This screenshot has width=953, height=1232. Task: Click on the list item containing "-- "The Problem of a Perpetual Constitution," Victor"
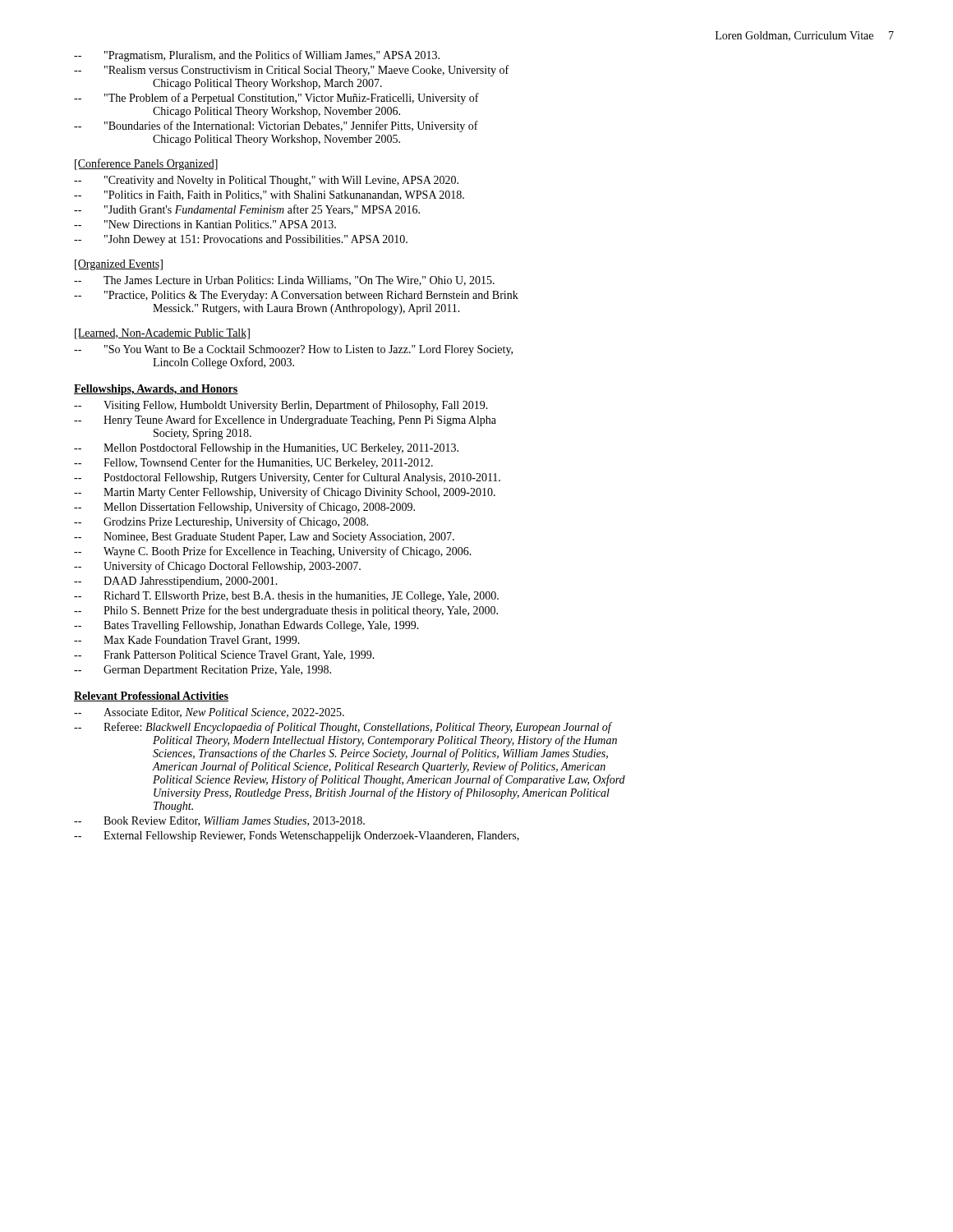coord(484,105)
